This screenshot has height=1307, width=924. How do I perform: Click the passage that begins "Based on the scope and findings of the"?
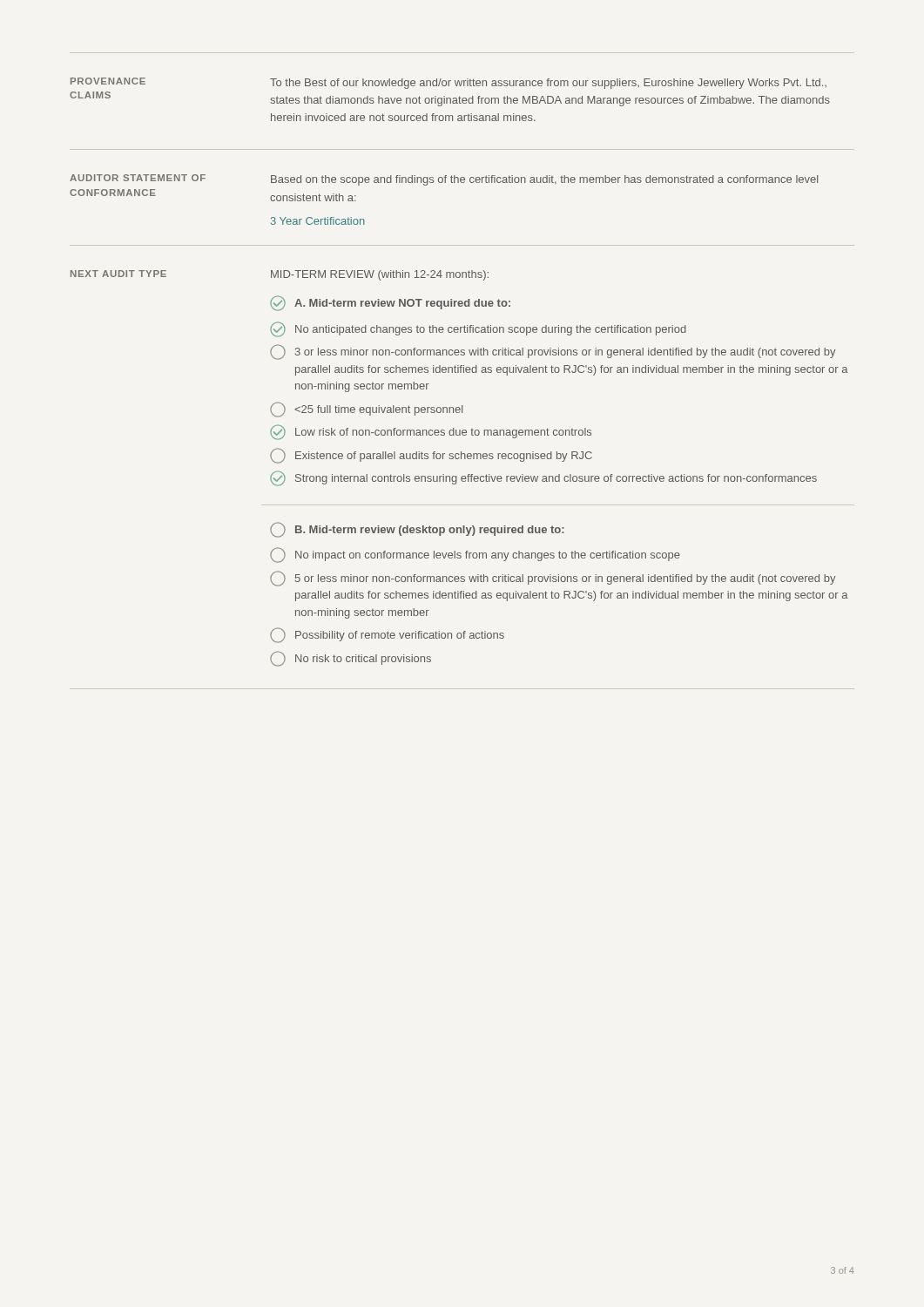(x=544, y=188)
